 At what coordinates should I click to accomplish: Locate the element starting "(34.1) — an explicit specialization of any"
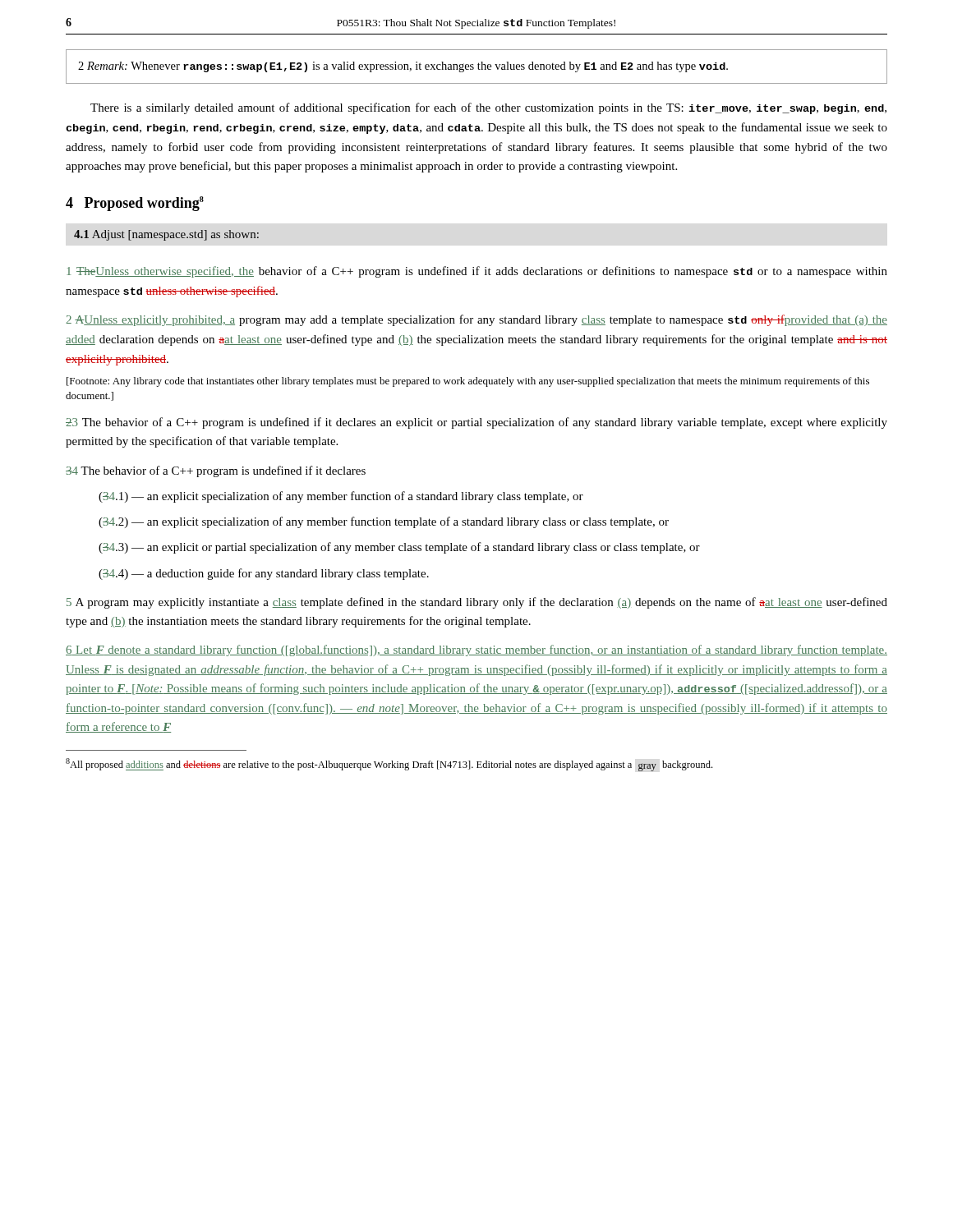(341, 496)
